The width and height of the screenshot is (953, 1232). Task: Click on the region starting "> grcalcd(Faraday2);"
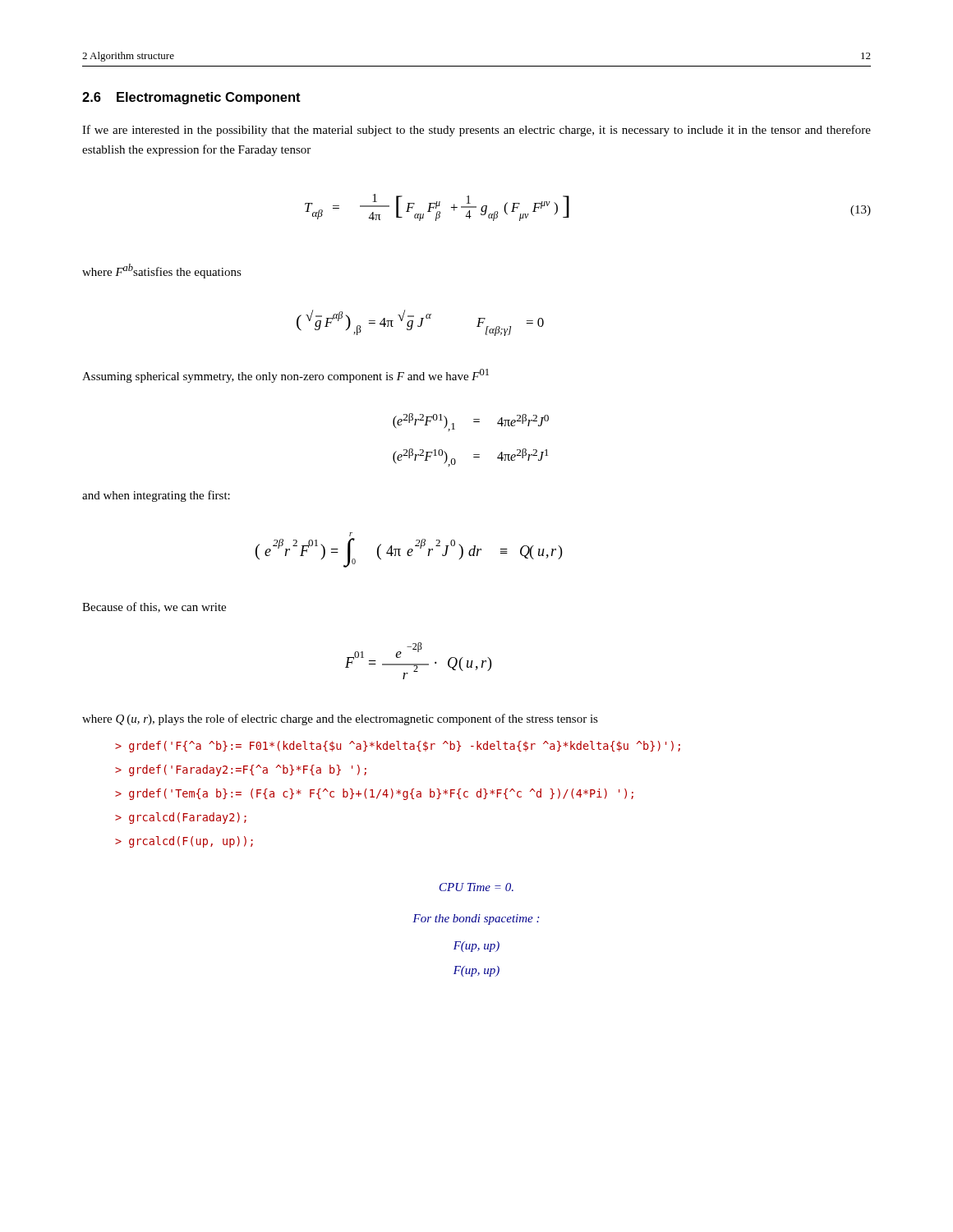(x=181, y=818)
